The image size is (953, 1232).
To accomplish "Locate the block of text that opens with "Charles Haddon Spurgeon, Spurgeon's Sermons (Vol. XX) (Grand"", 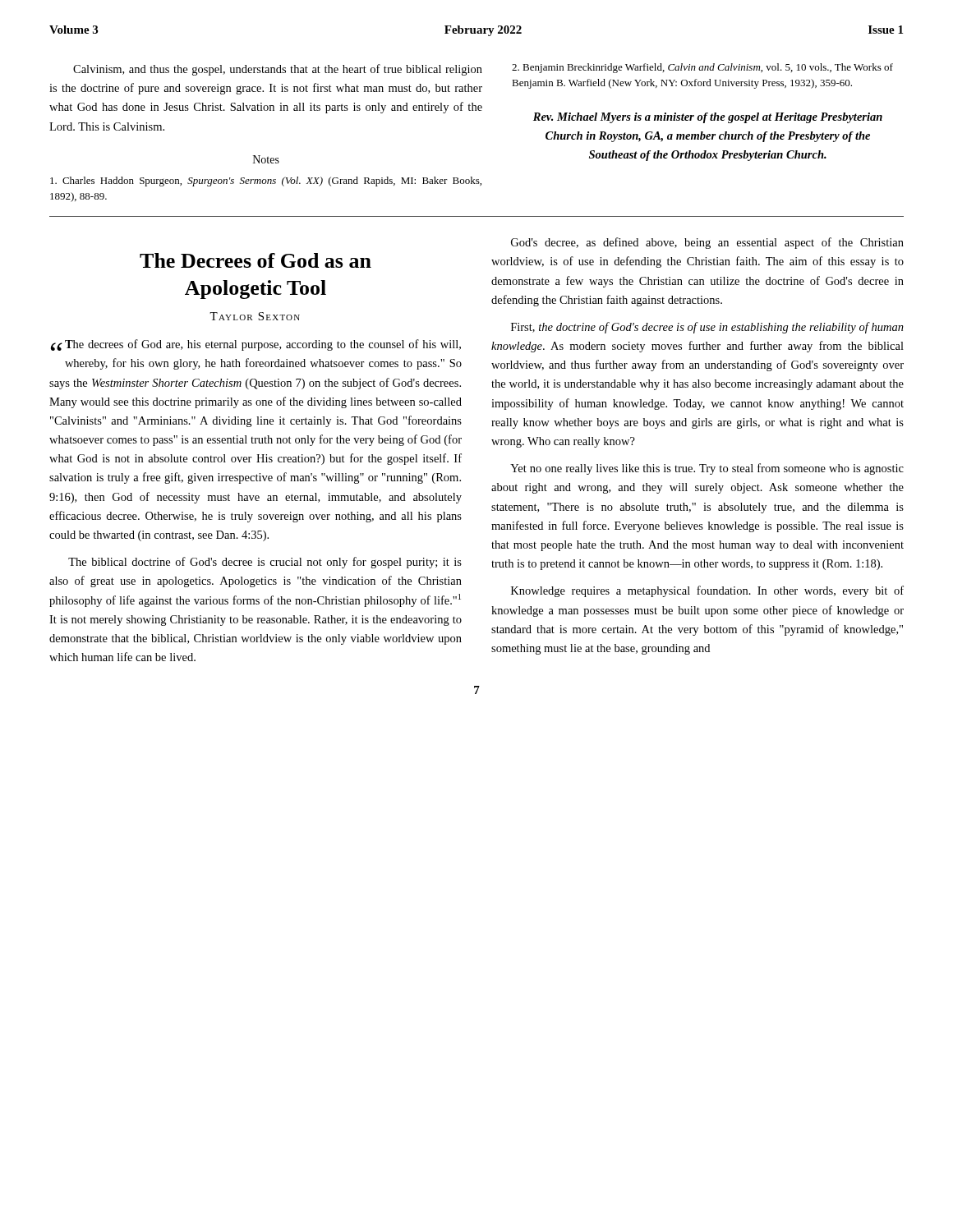I will pos(266,188).
